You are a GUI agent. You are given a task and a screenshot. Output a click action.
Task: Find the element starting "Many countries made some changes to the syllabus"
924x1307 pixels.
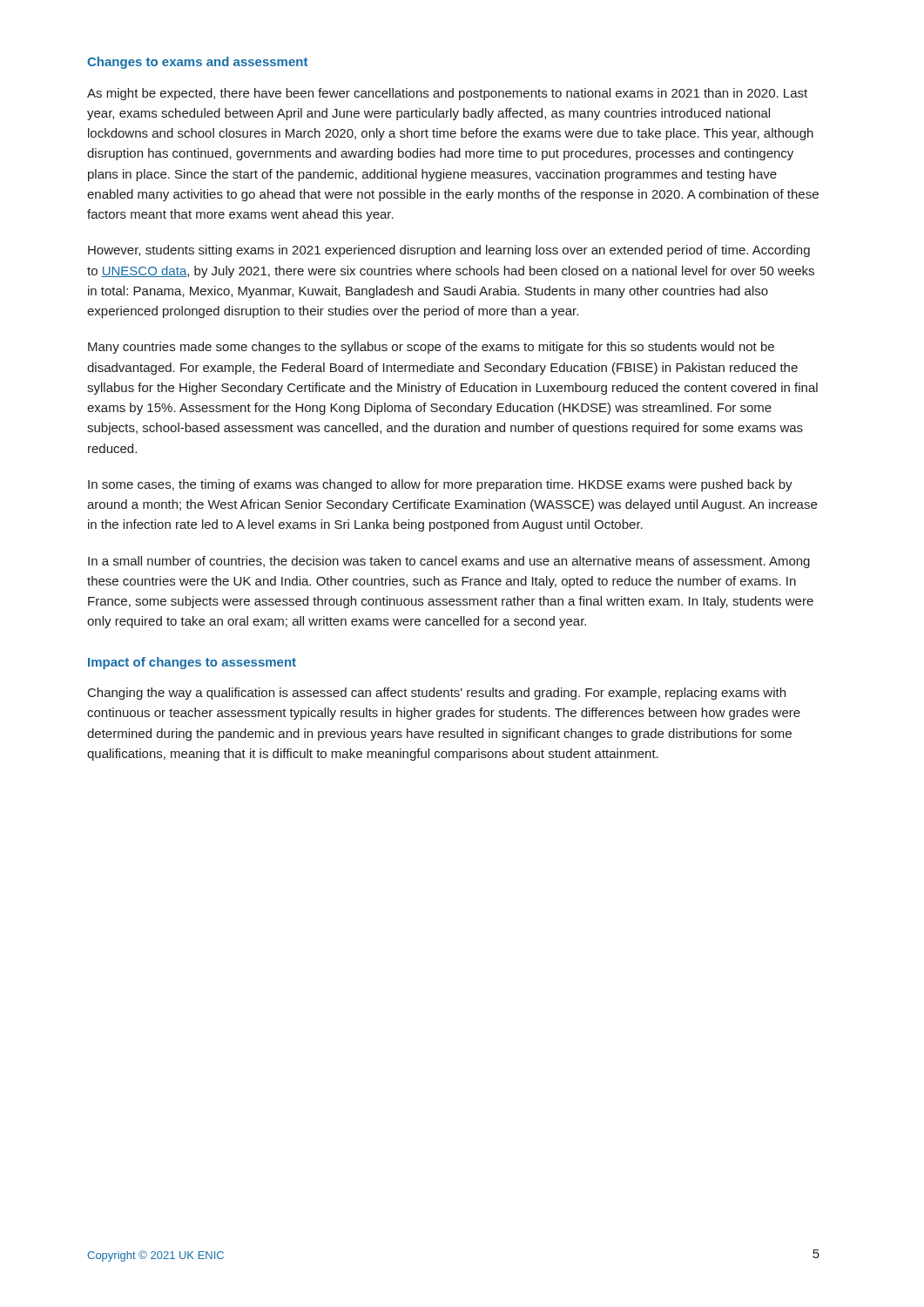click(453, 397)
